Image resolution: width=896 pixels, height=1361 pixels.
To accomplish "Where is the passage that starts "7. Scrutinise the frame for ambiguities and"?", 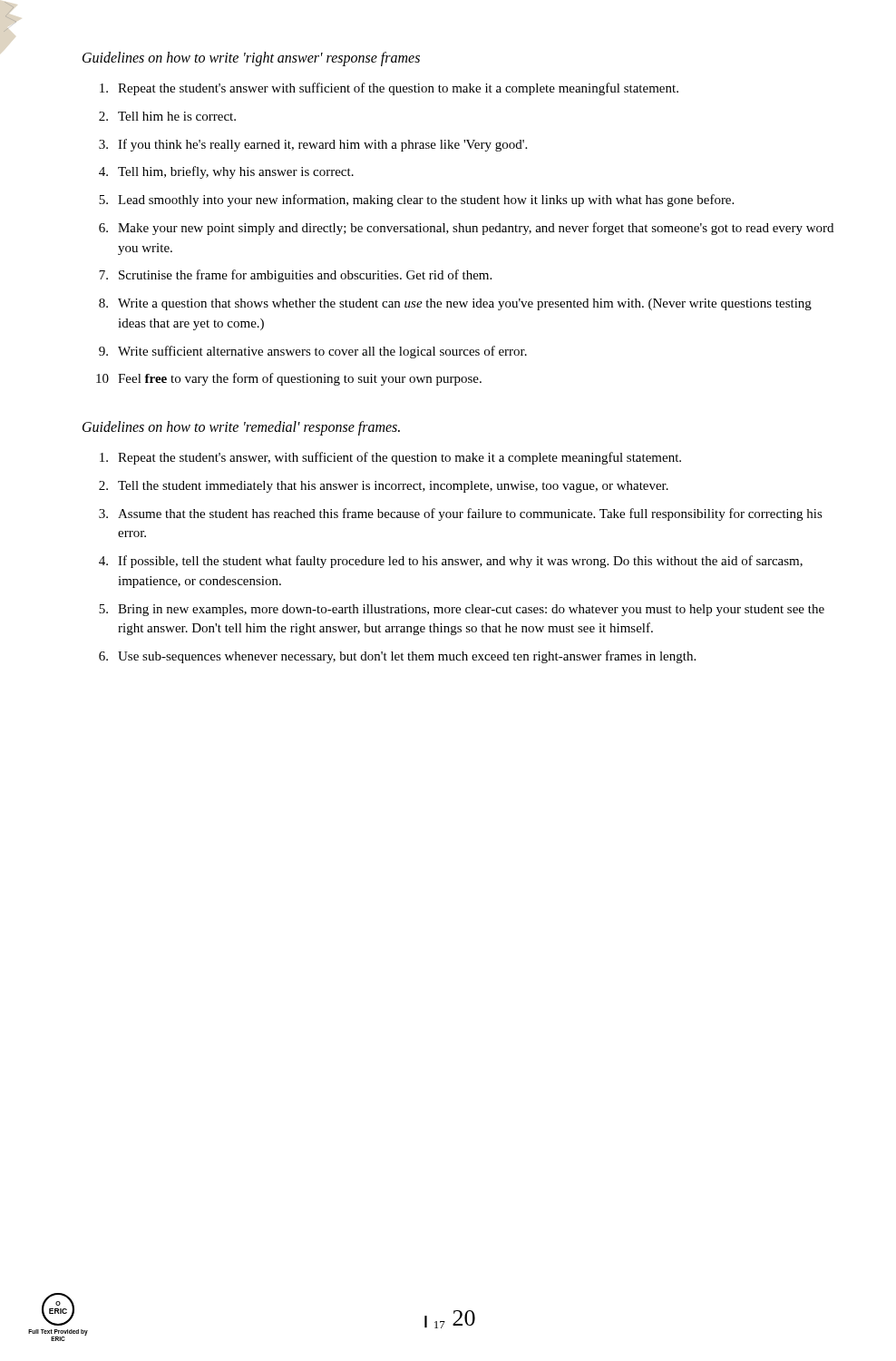I will [x=462, y=276].
